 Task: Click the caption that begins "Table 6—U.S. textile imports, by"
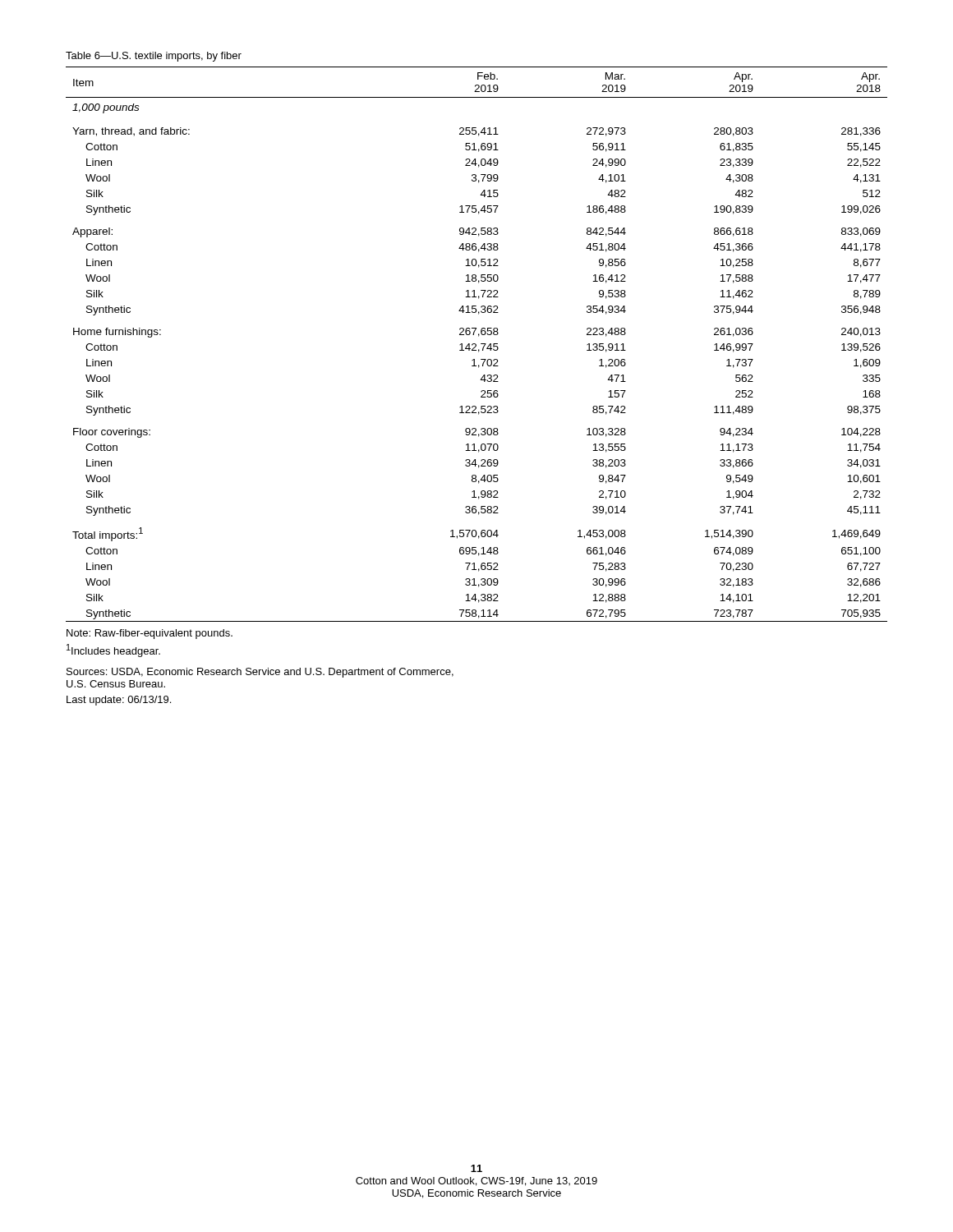point(154,55)
